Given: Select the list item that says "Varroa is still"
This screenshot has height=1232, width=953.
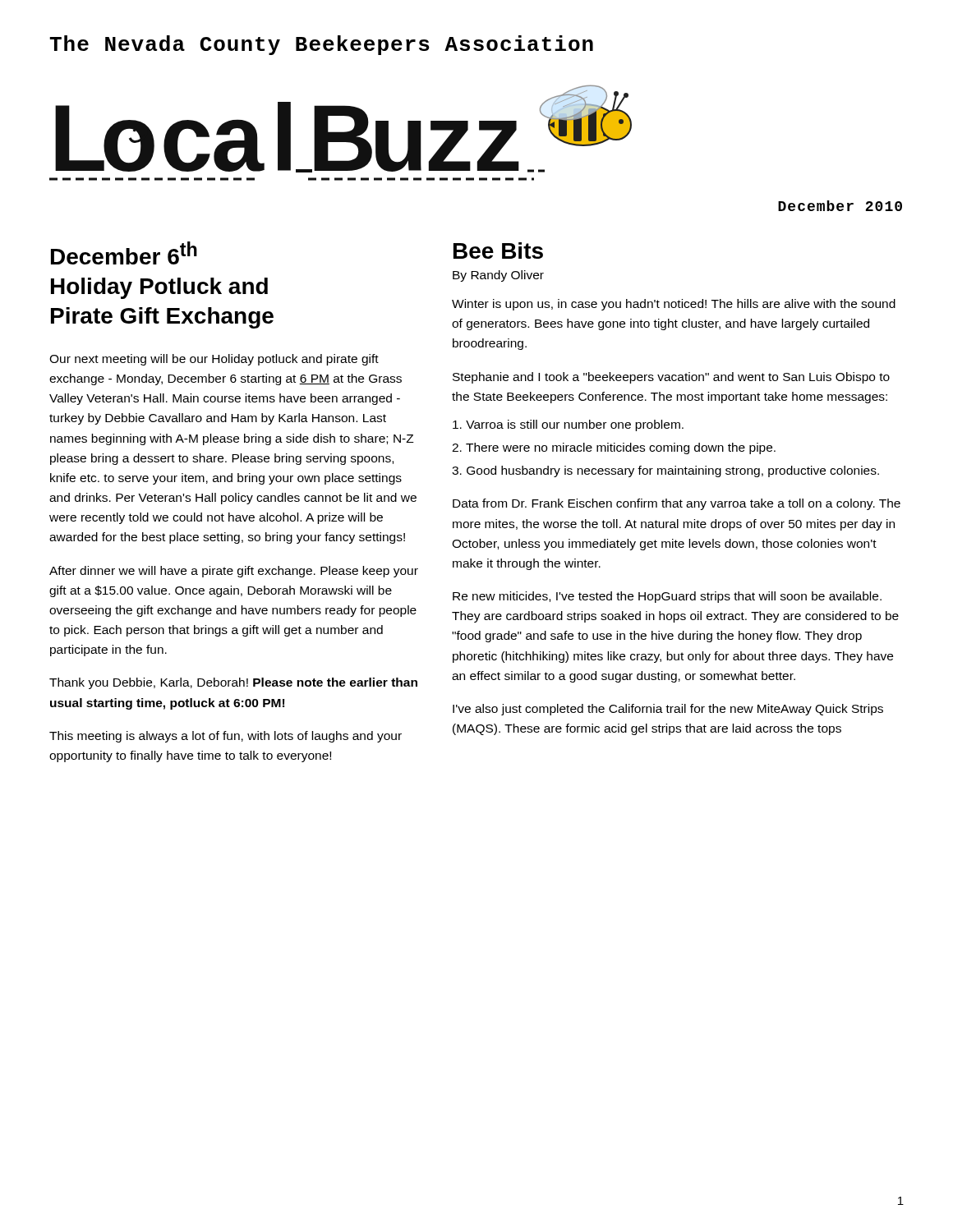Looking at the screenshot, I should (568, 424).
